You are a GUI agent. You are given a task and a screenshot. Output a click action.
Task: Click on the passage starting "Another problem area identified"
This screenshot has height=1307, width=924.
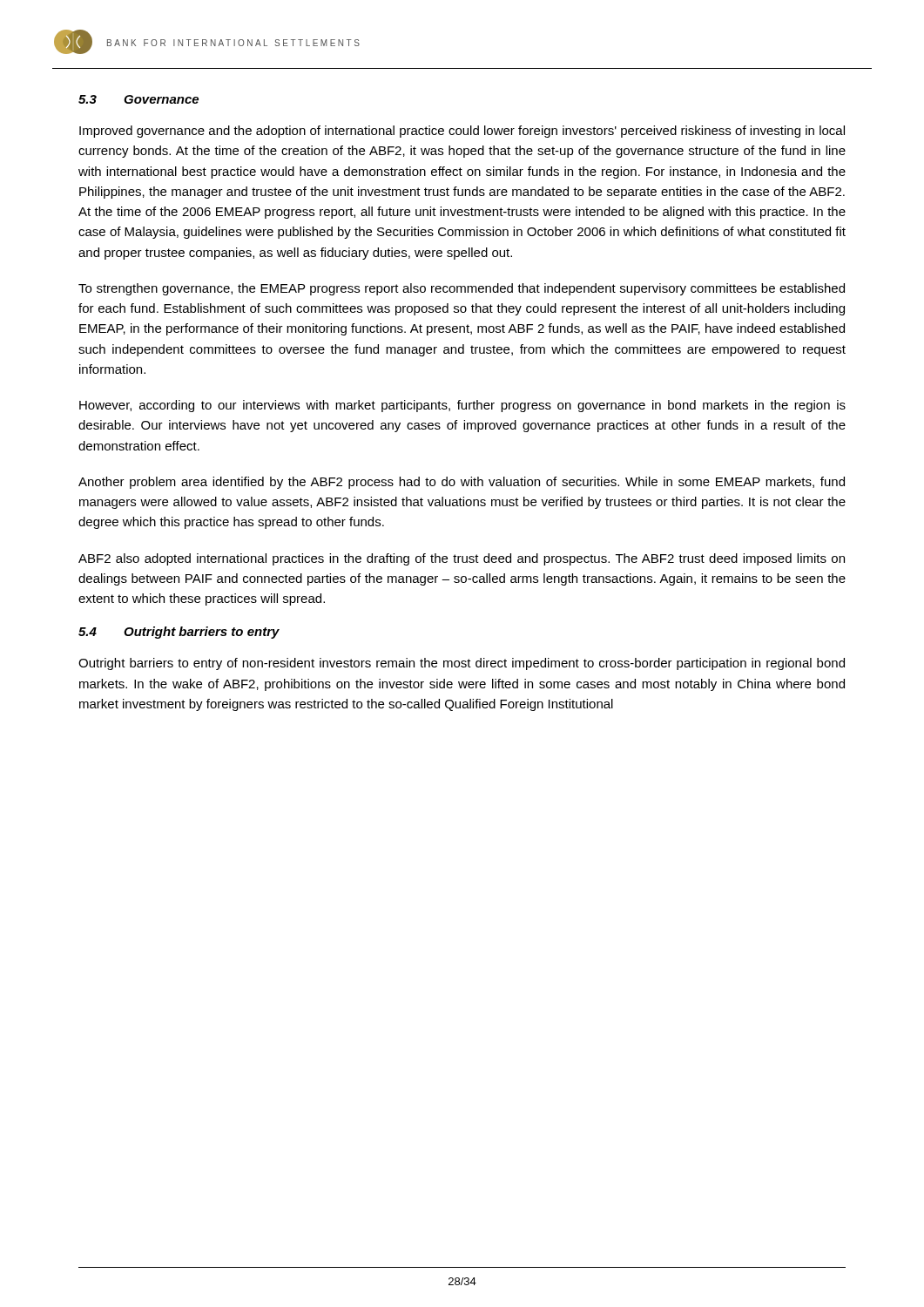pos(462,501)
